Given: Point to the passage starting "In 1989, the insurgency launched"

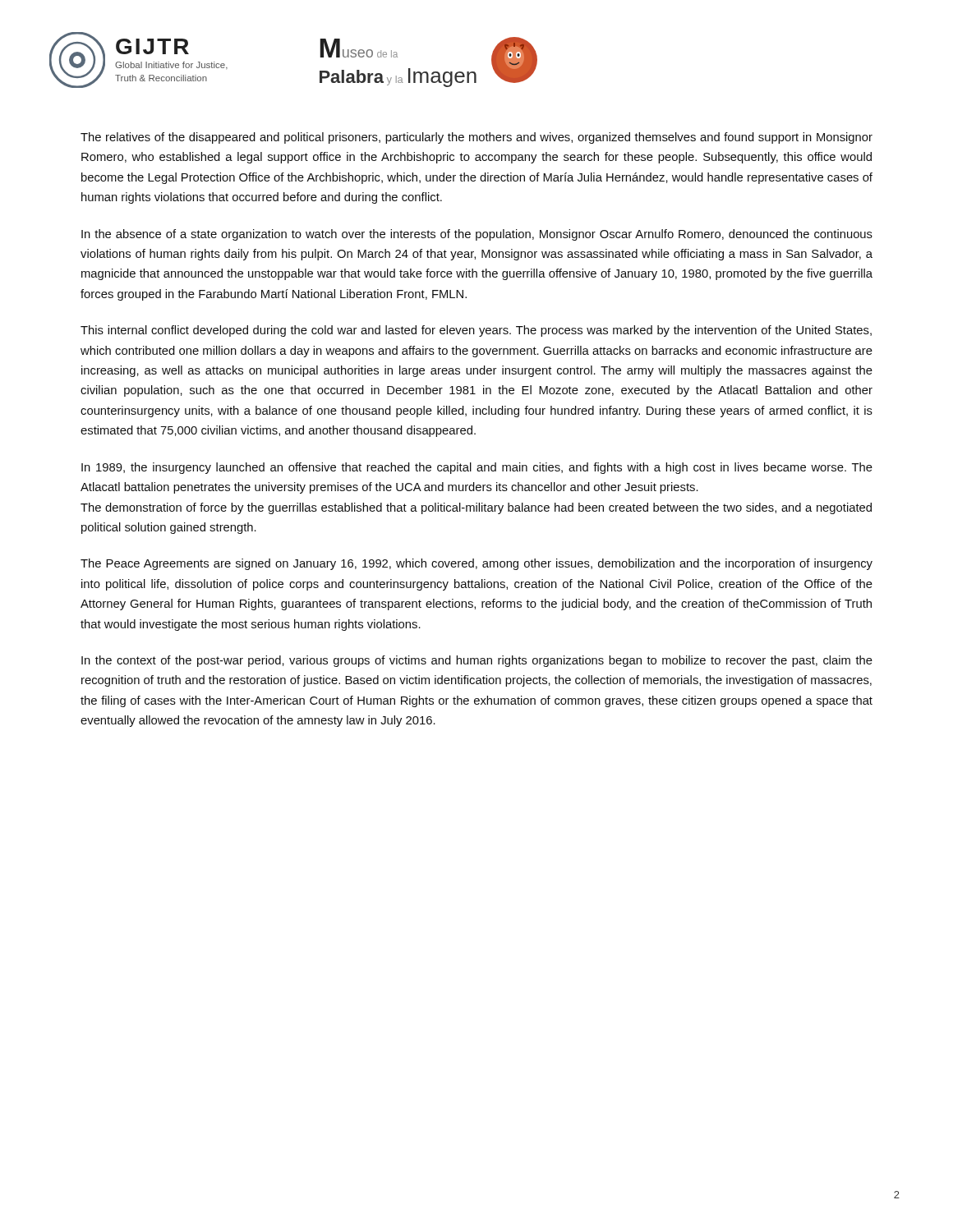Looking at the screenshot, I should tap(476, 497).
